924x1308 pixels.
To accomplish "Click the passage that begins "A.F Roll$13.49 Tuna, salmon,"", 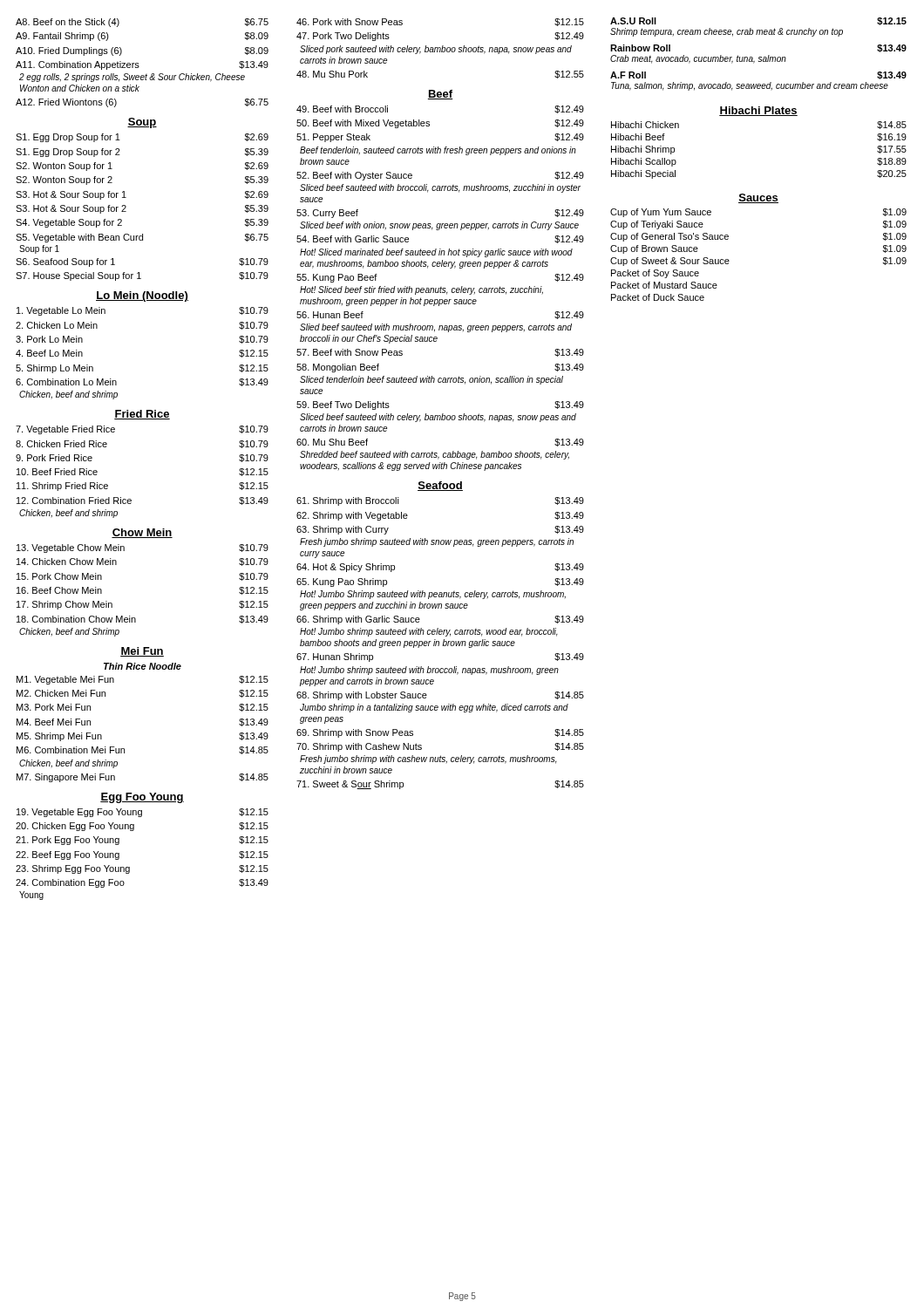I will [x=758, y=81].
